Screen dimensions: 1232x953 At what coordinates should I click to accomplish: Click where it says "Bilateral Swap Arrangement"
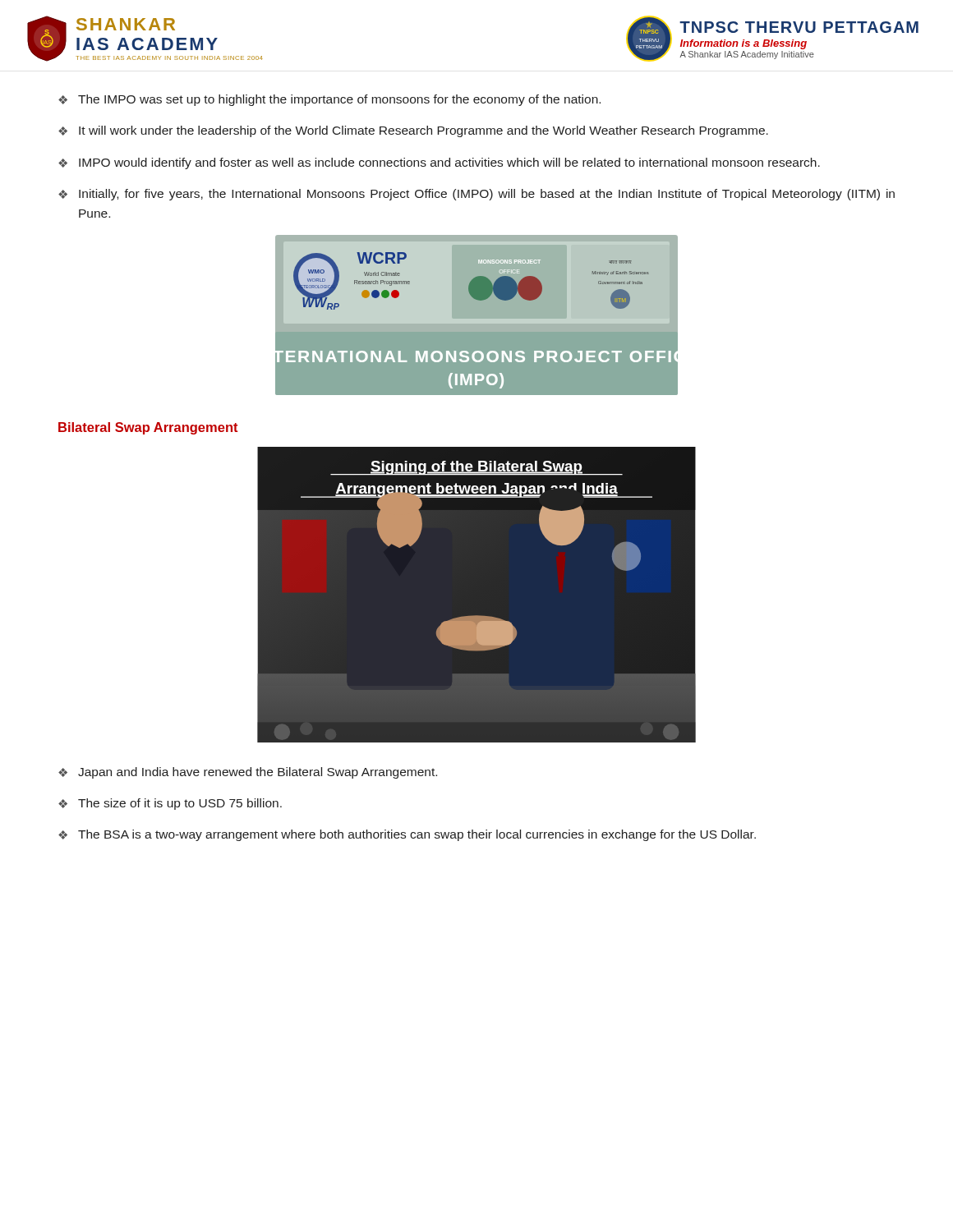point(148,427)
